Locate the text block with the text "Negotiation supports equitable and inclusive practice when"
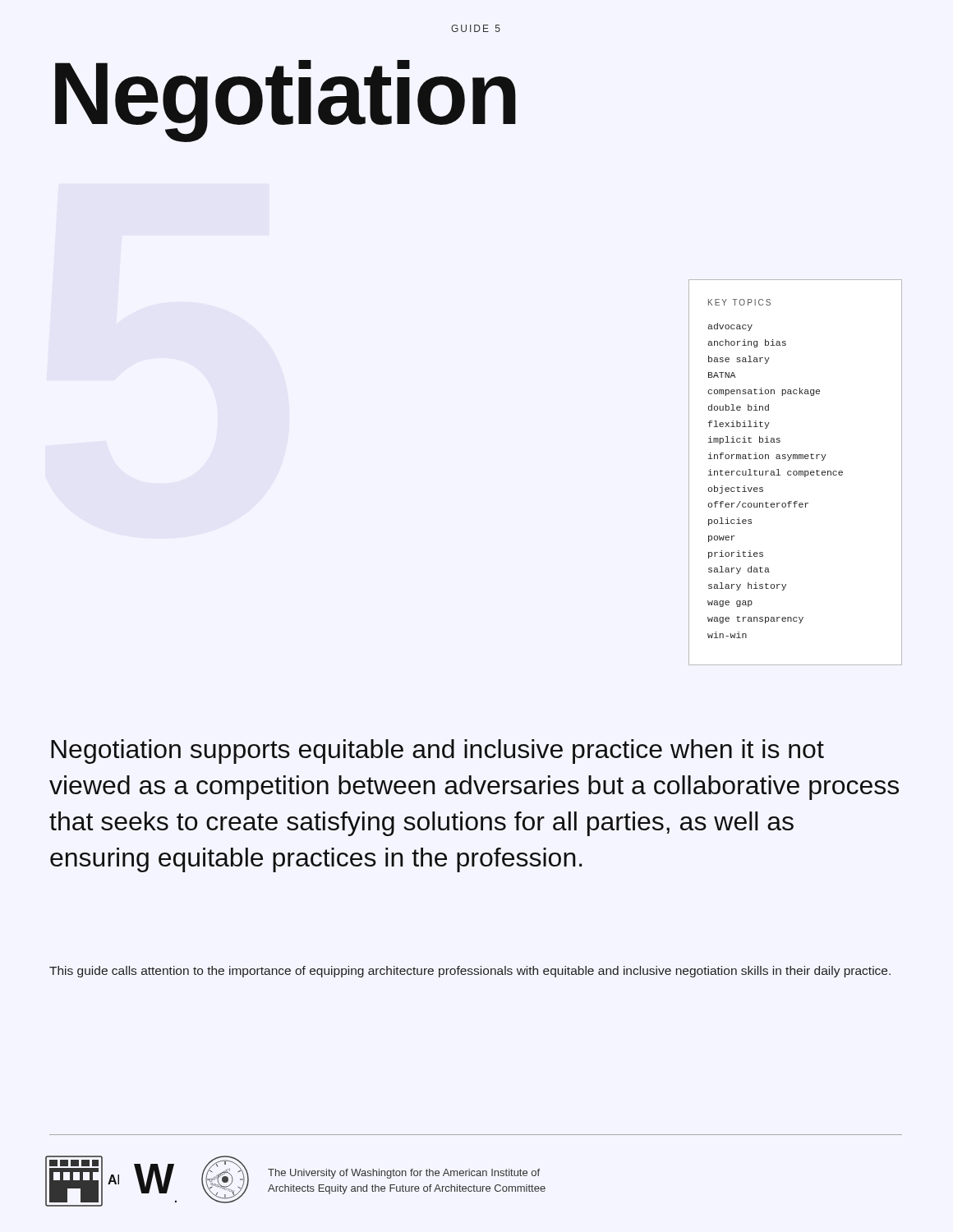Viewport: 953px width, 1232px height. click(475, 803)
